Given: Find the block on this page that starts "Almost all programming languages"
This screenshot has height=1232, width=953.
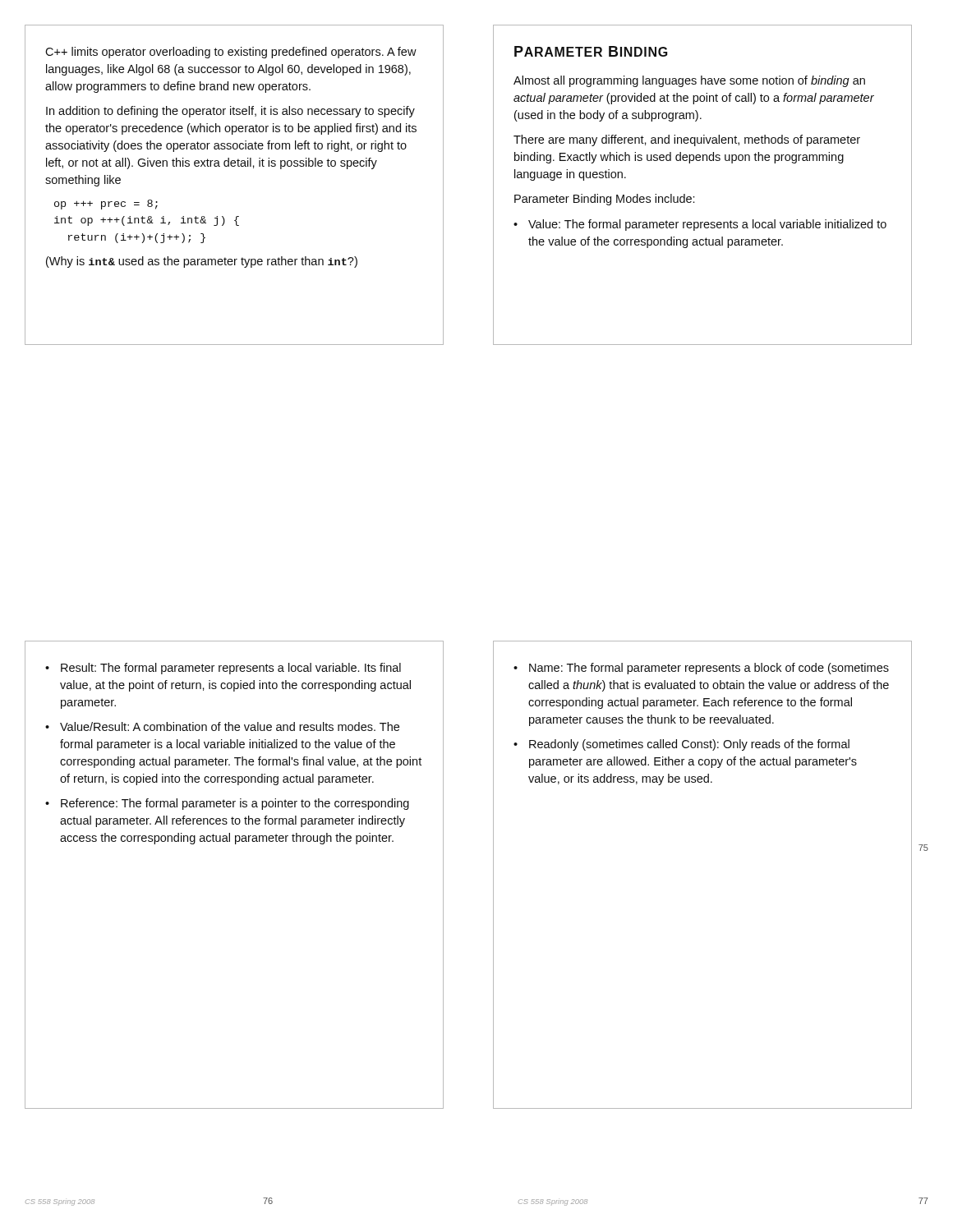Looking at the screenshot, I should (702, 140).
